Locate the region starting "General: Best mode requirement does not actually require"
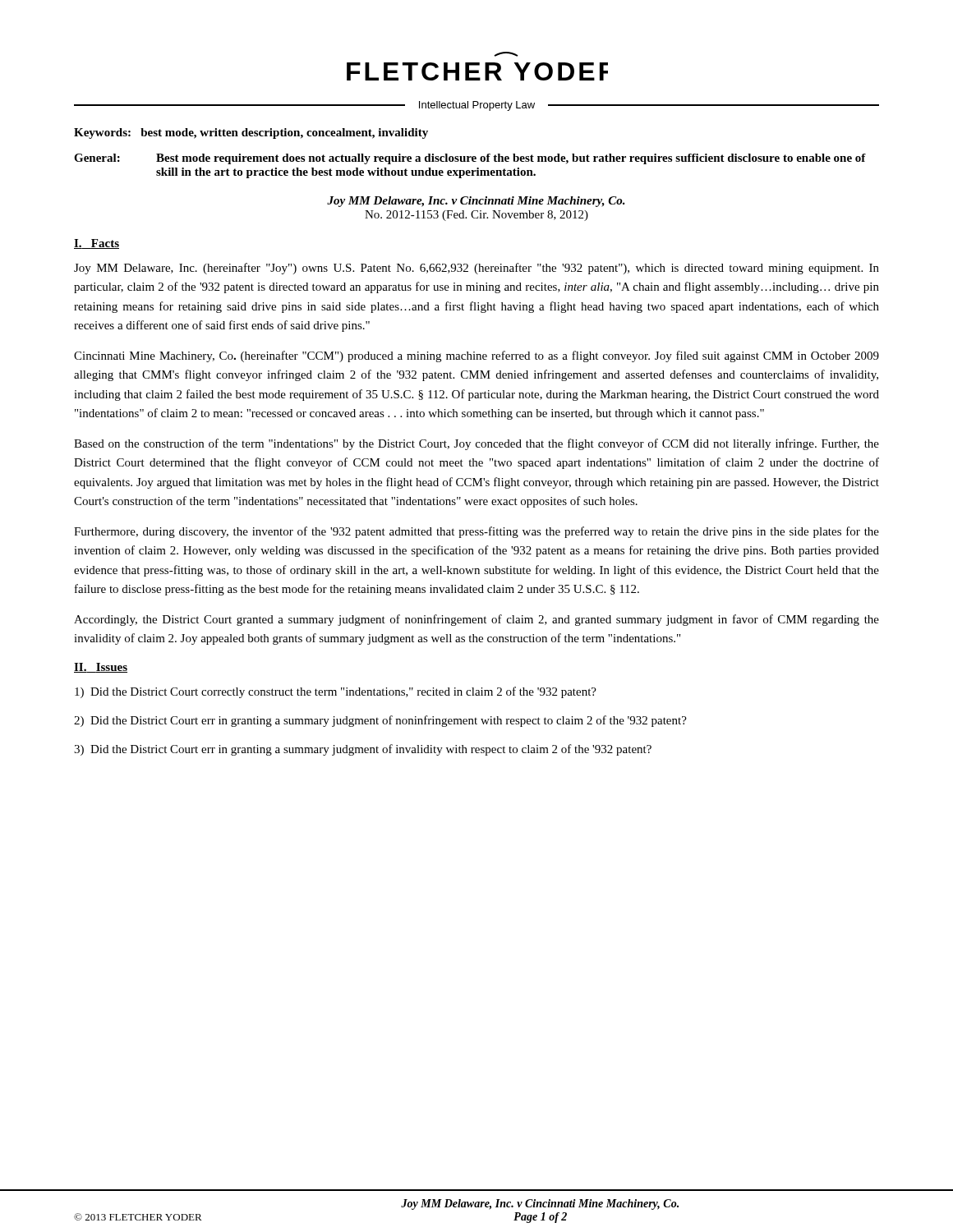 [x=476, y=165]
